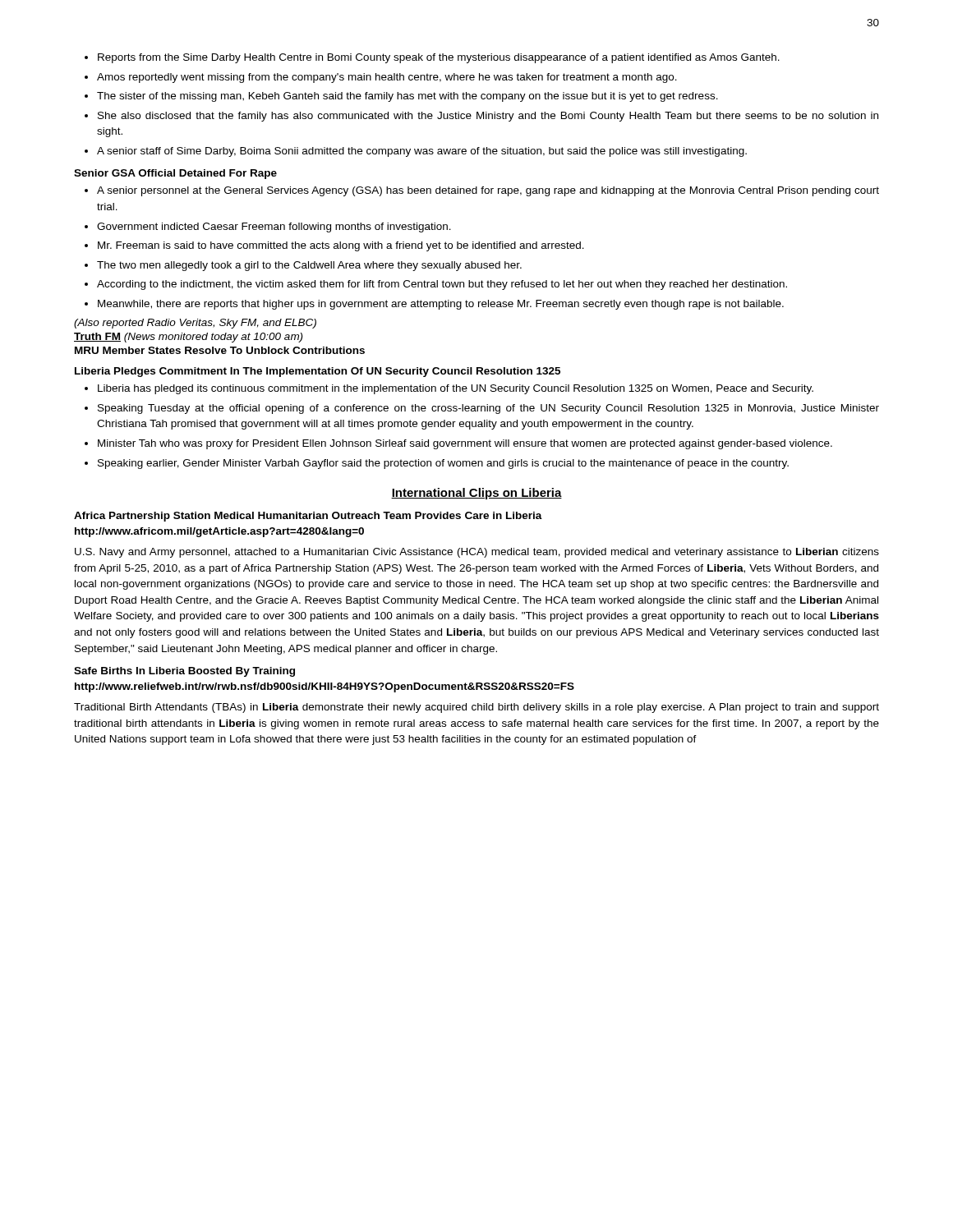Select the text block containing "(Also reported Radio Veritas, Sky"
The width and height of the screenshot is (953, 1232).
(196, 323)
